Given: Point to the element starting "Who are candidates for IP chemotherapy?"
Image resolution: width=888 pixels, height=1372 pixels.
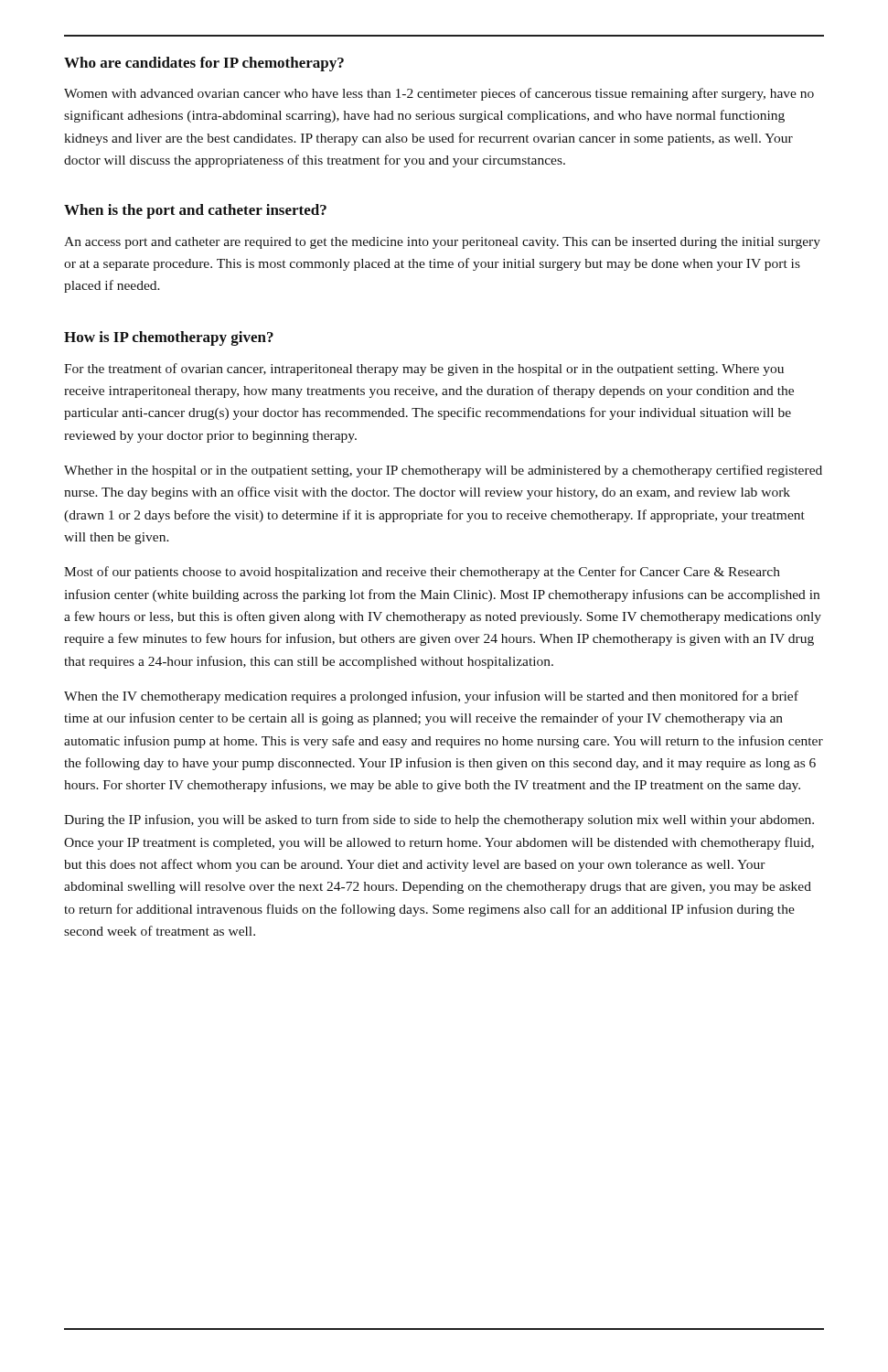Looking at the screenshot, I should pos(204,63).
